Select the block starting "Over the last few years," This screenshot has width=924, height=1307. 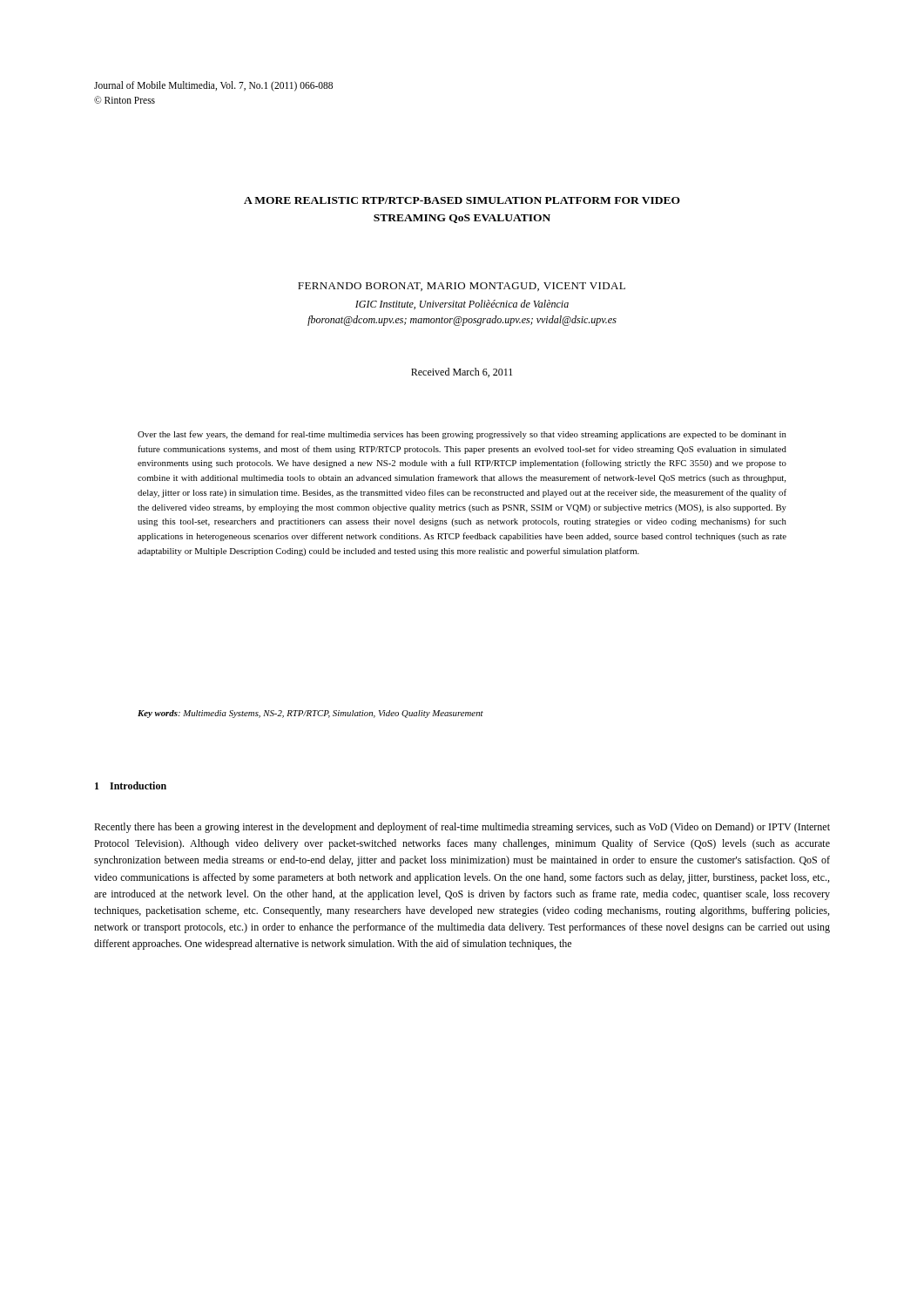coord(462,492)
